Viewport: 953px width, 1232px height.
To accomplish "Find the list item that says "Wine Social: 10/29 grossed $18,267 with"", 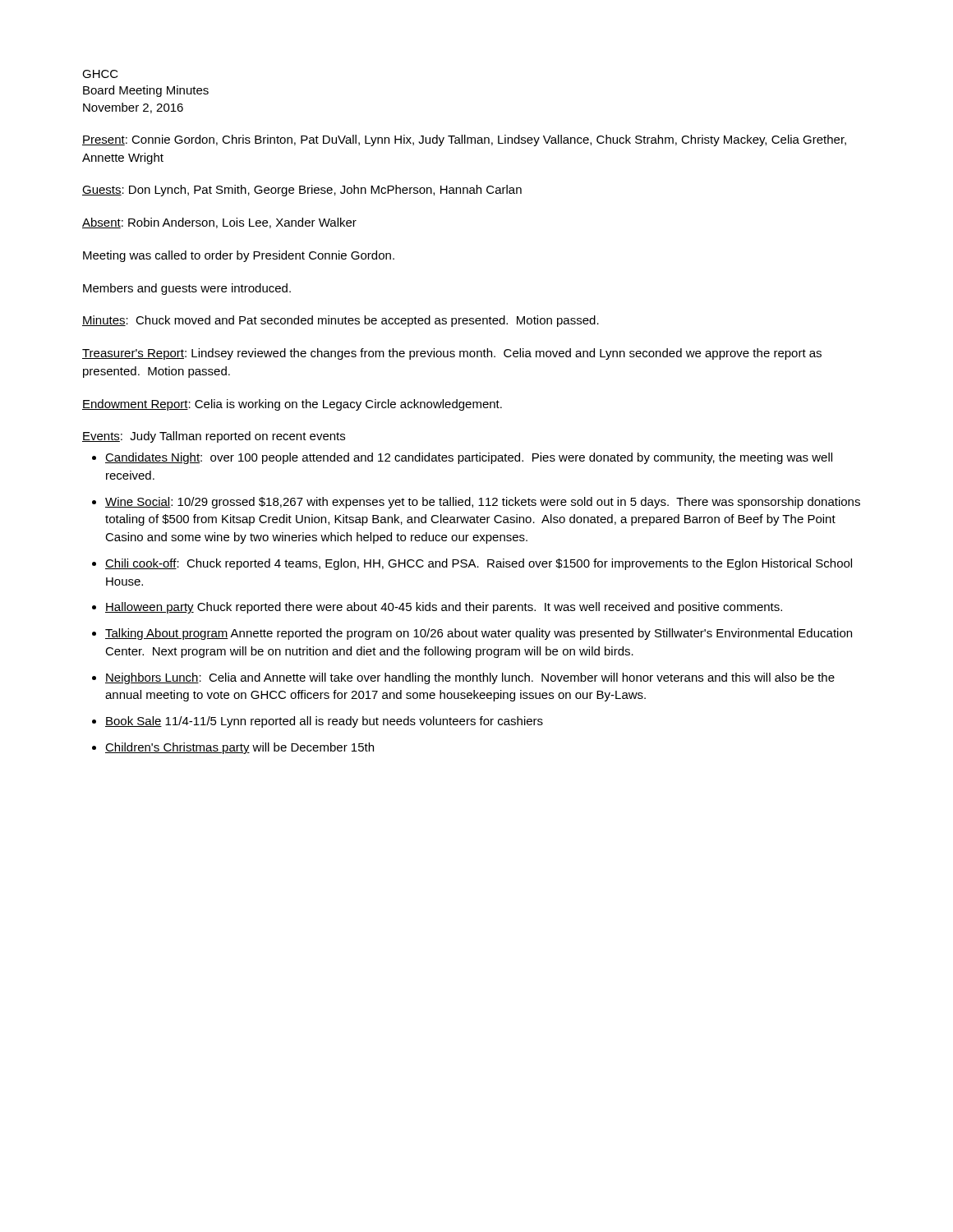I will coord(483,519).
